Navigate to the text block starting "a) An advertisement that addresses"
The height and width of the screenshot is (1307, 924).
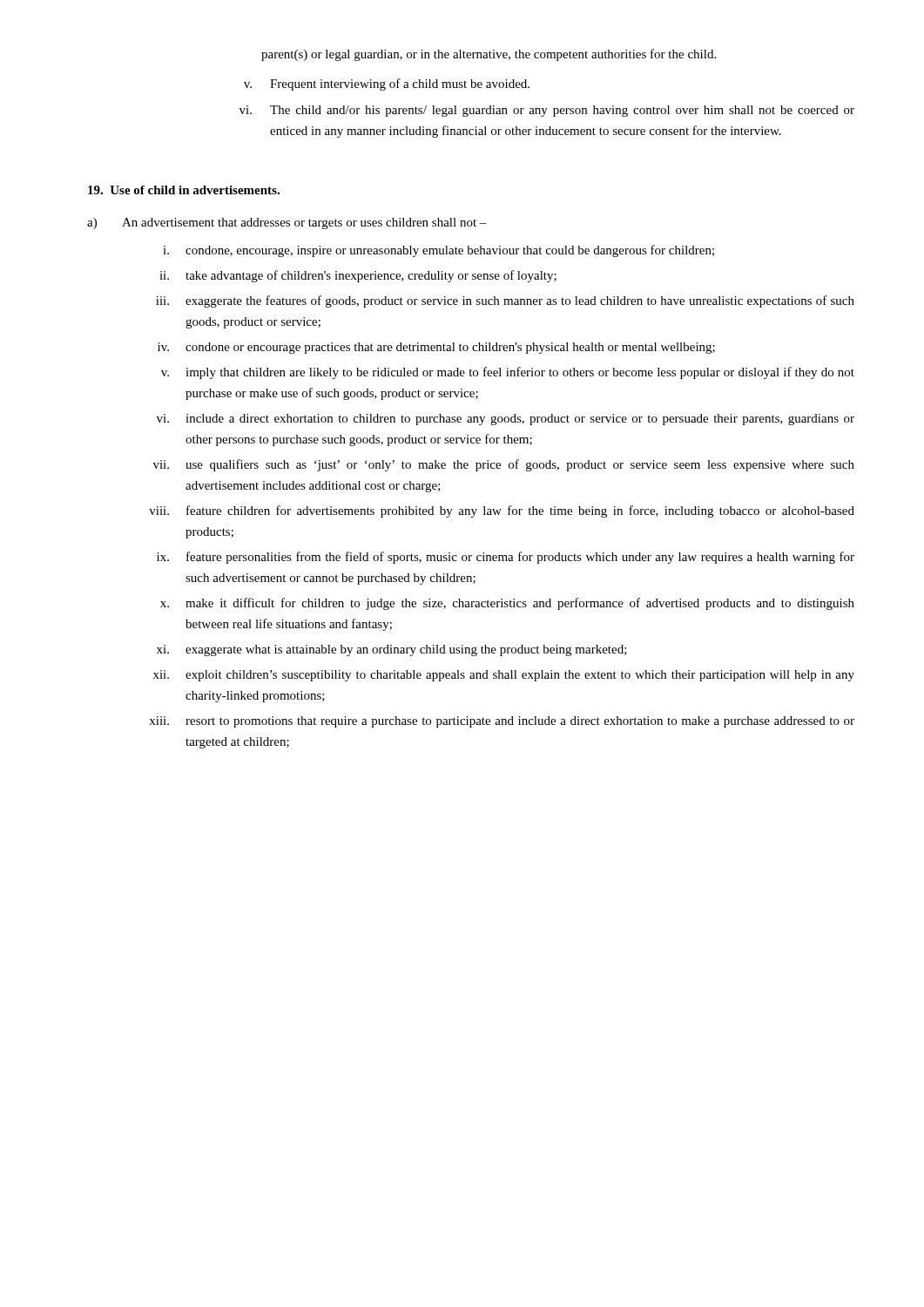pos(471,222)
